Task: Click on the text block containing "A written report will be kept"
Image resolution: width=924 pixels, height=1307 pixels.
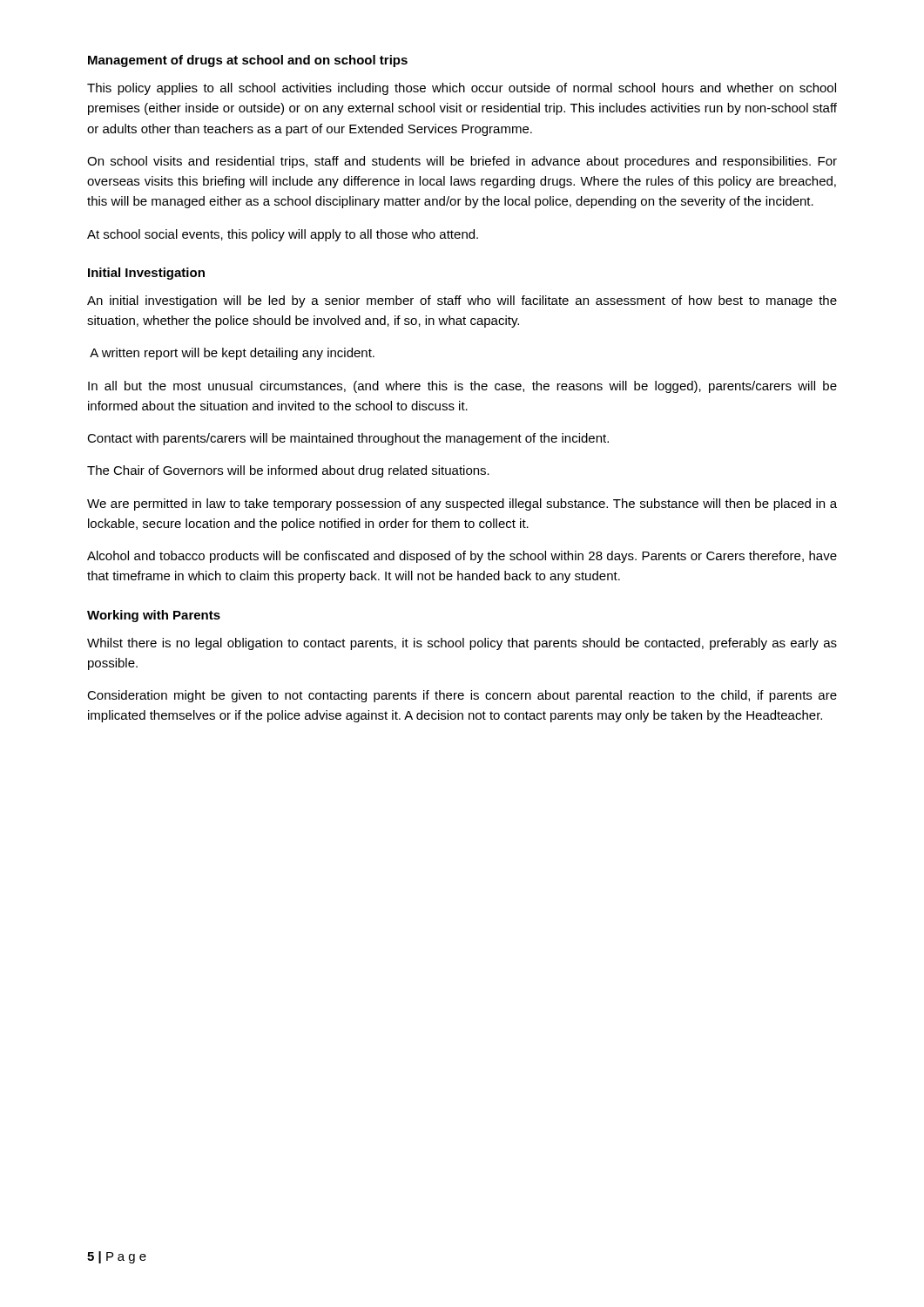Action: point(231,353)
